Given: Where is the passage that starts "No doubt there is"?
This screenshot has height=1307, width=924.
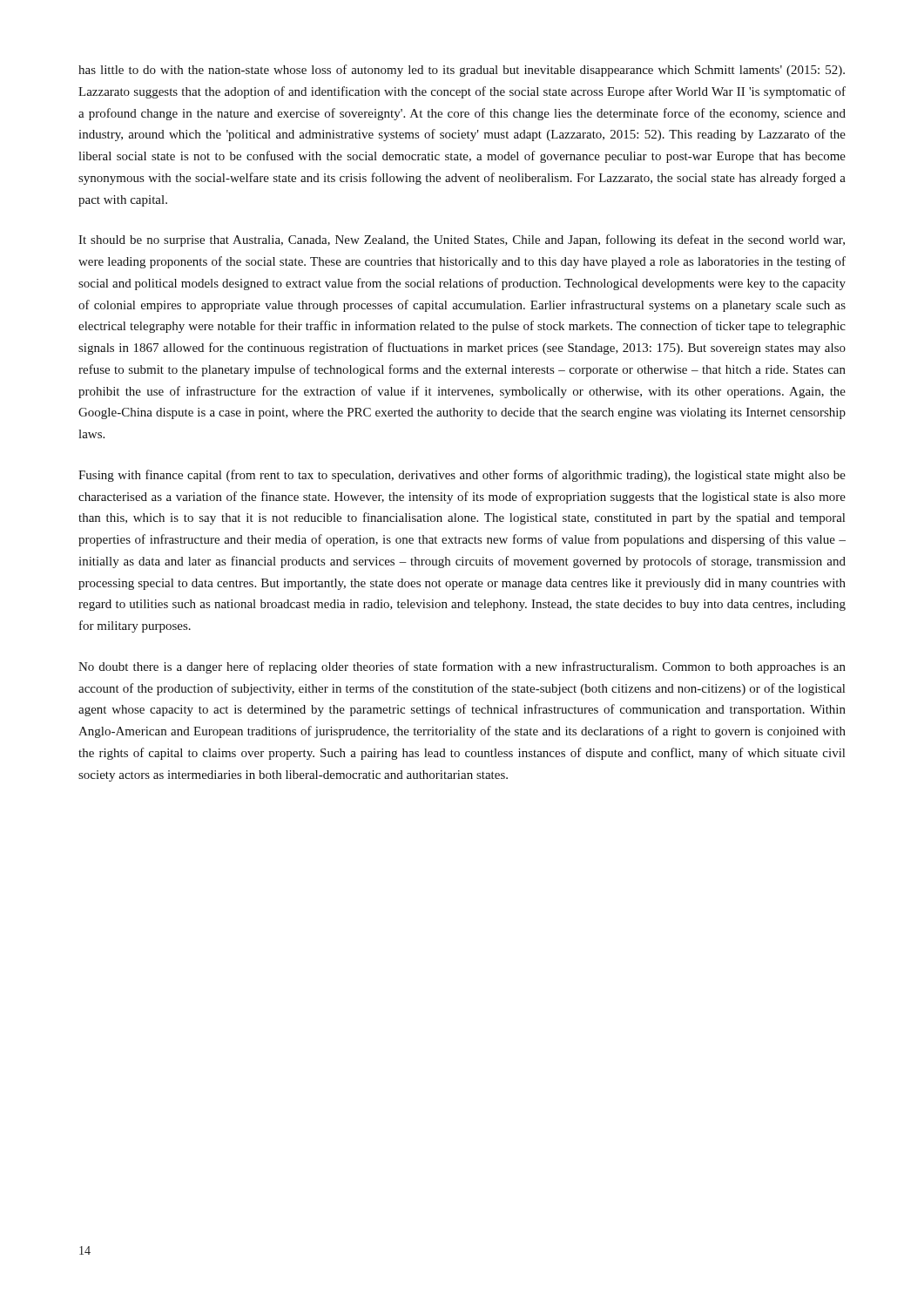Looking at the screenshot, I should pos(462,720).
